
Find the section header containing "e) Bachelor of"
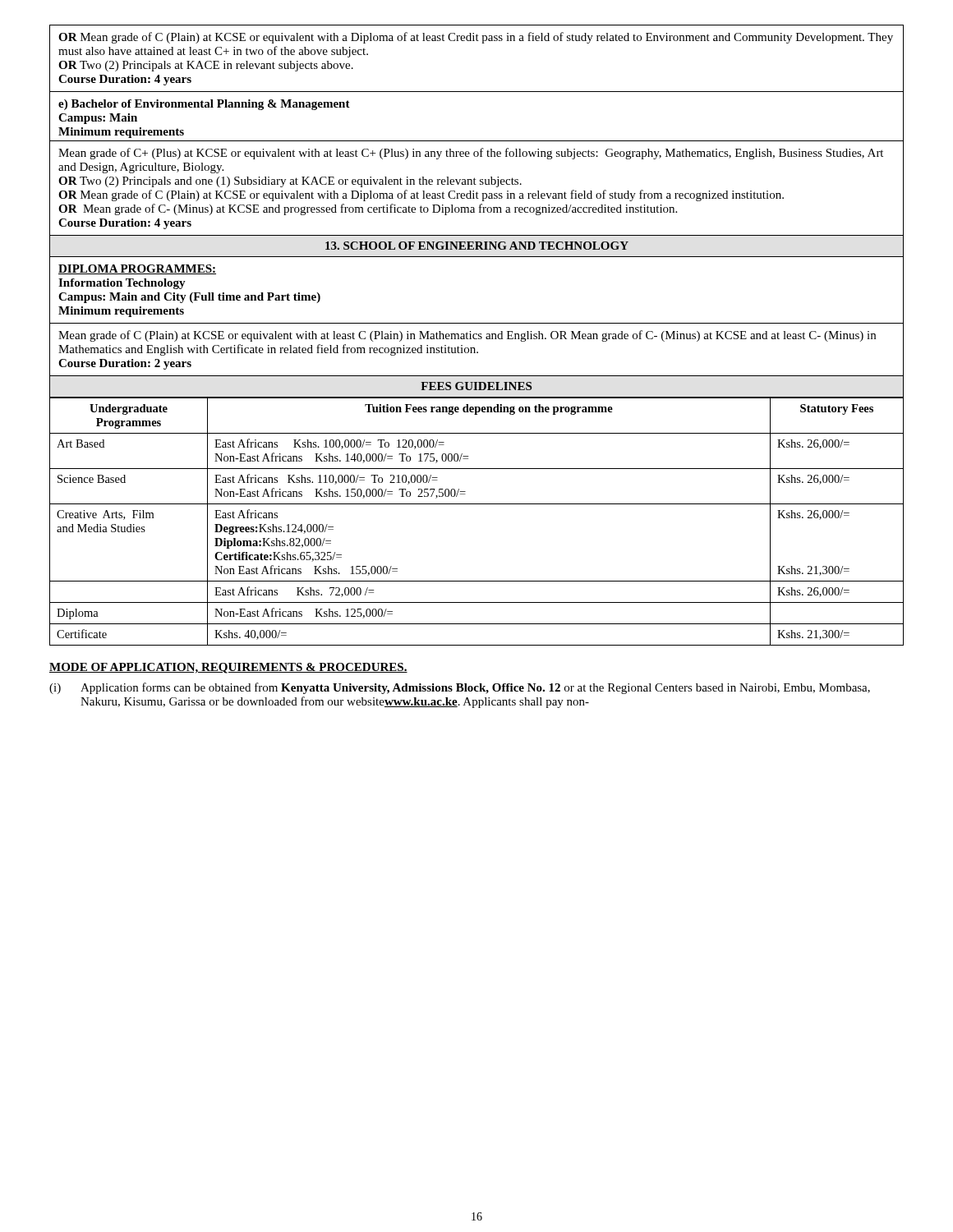pyautogui.click(x=204, y=117)
